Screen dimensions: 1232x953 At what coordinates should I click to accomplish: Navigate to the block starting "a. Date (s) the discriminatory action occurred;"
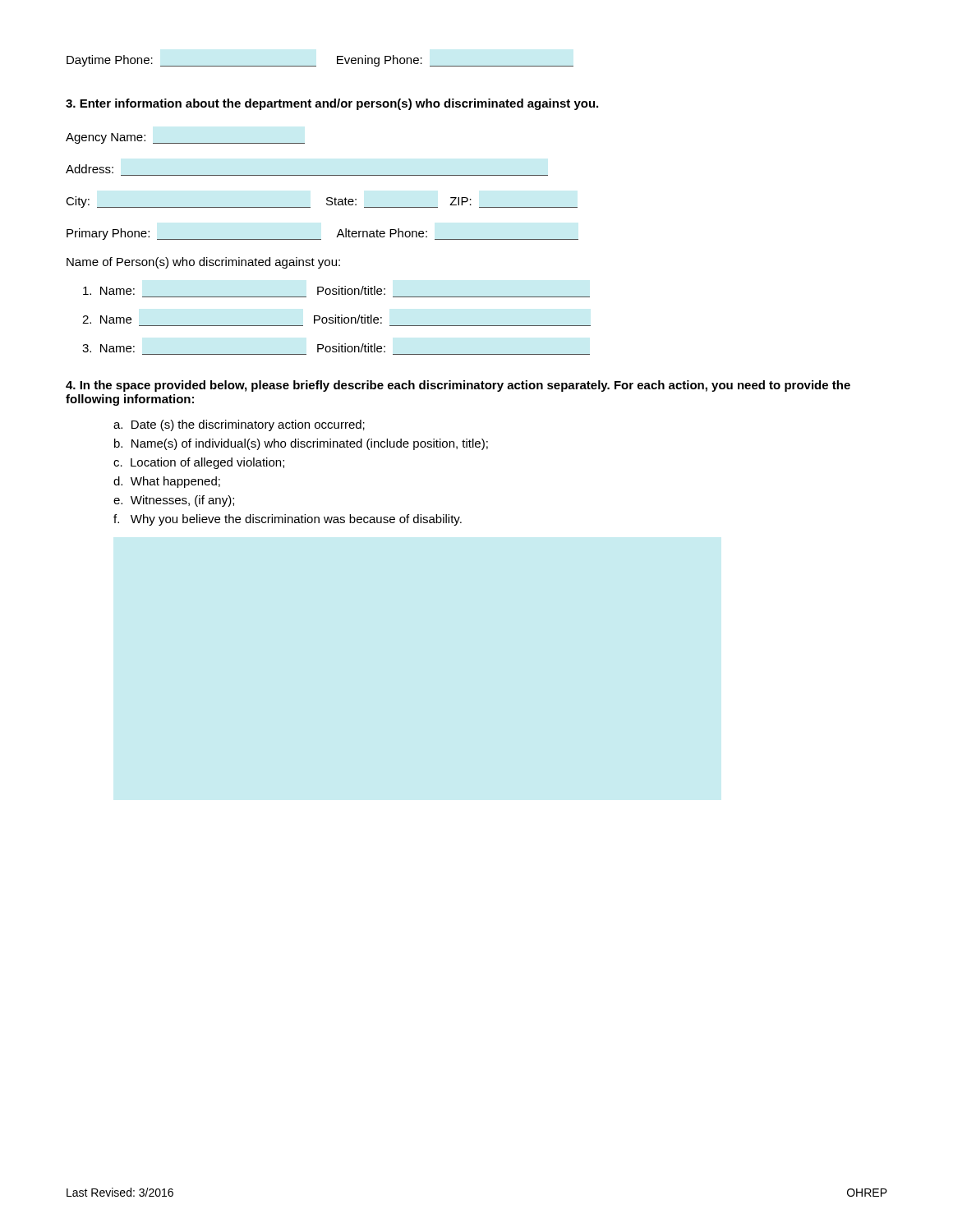click(239, 424)
